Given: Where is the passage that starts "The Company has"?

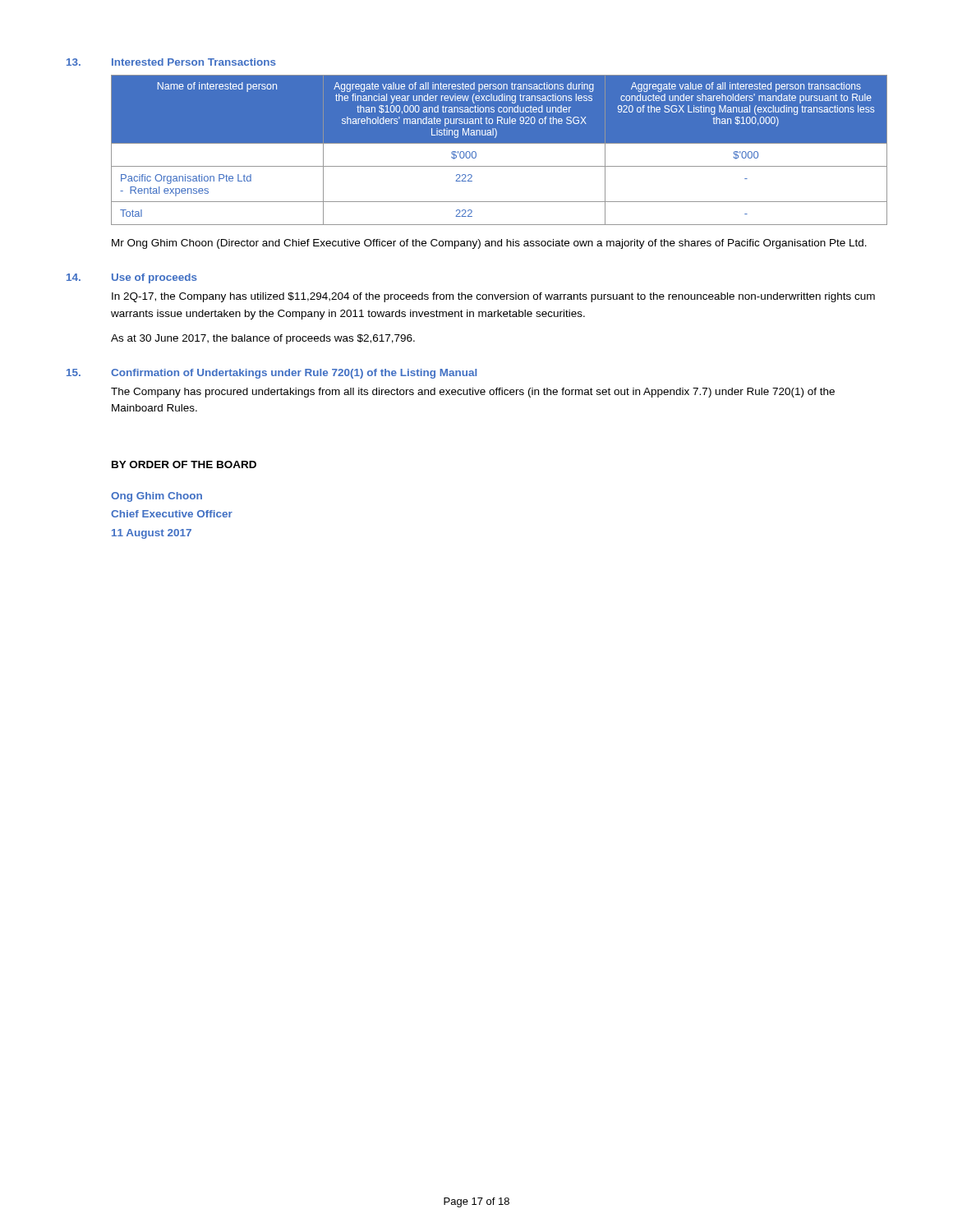Looking at the screenshot, I should point(473,400).
